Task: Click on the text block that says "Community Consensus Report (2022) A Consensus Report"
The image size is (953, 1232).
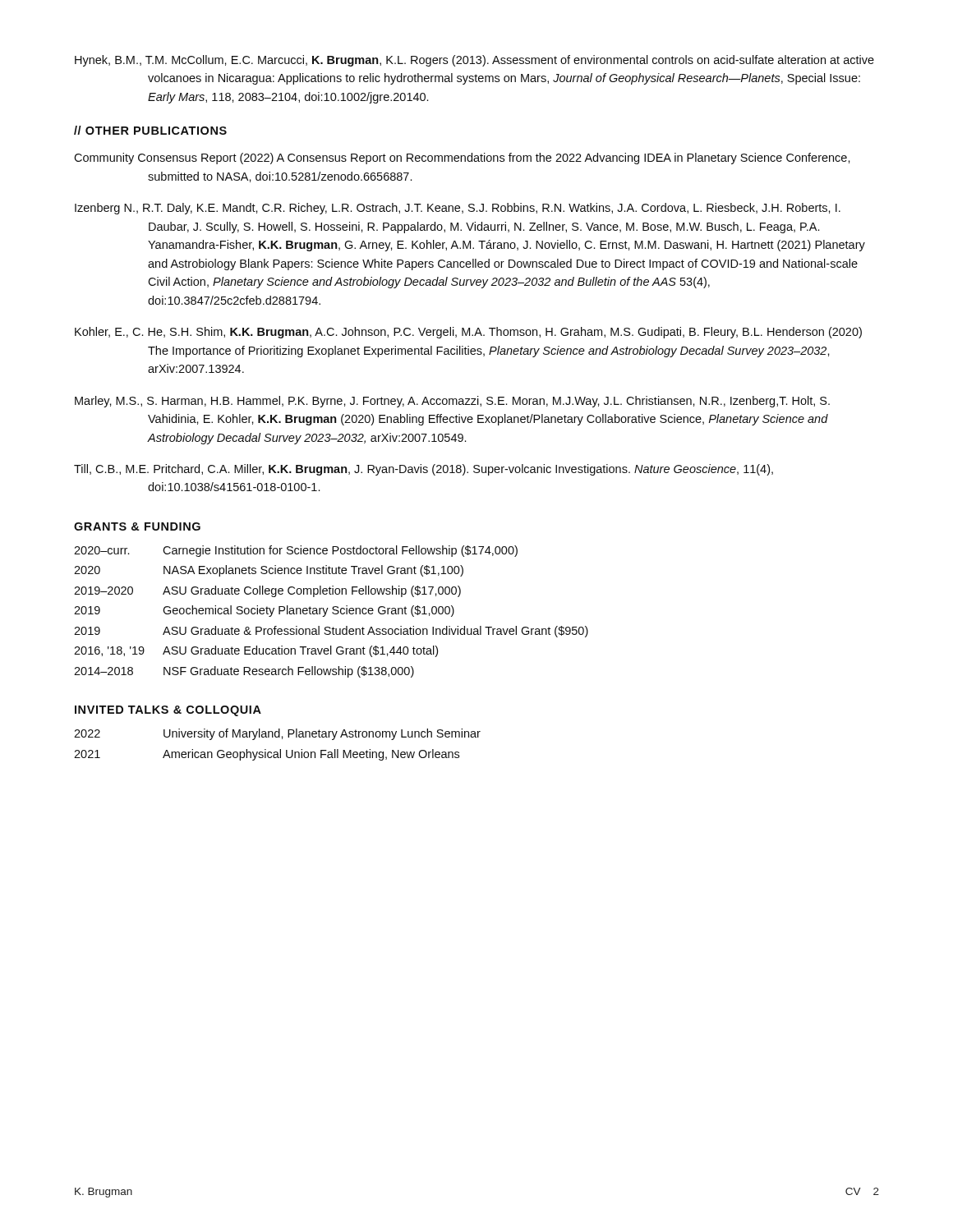Action: (x=462, y=167)
